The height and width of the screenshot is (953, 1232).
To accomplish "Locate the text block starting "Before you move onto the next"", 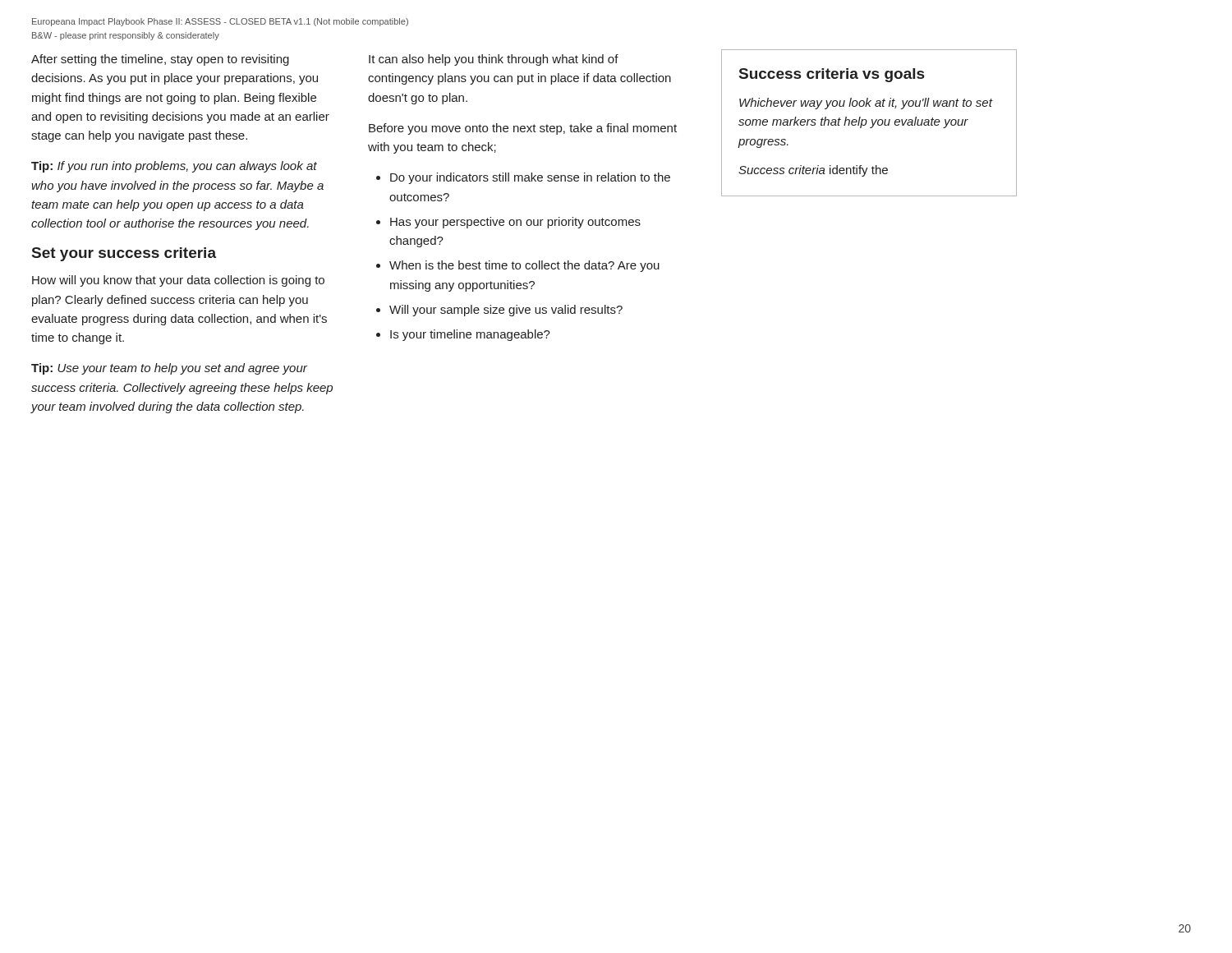I will click(x=522, y=137).
